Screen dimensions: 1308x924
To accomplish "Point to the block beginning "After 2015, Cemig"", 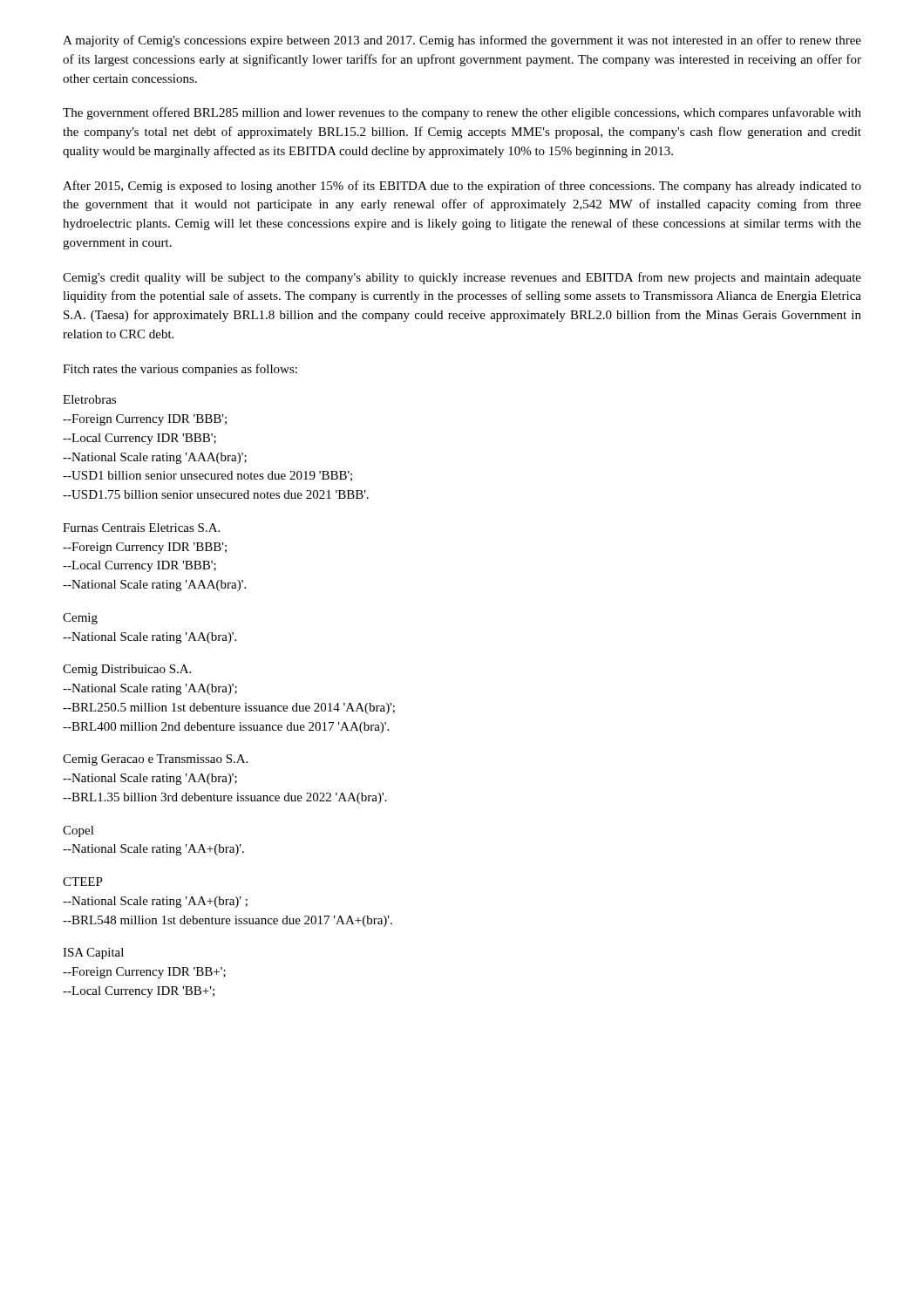I will [x=462, y=214].
